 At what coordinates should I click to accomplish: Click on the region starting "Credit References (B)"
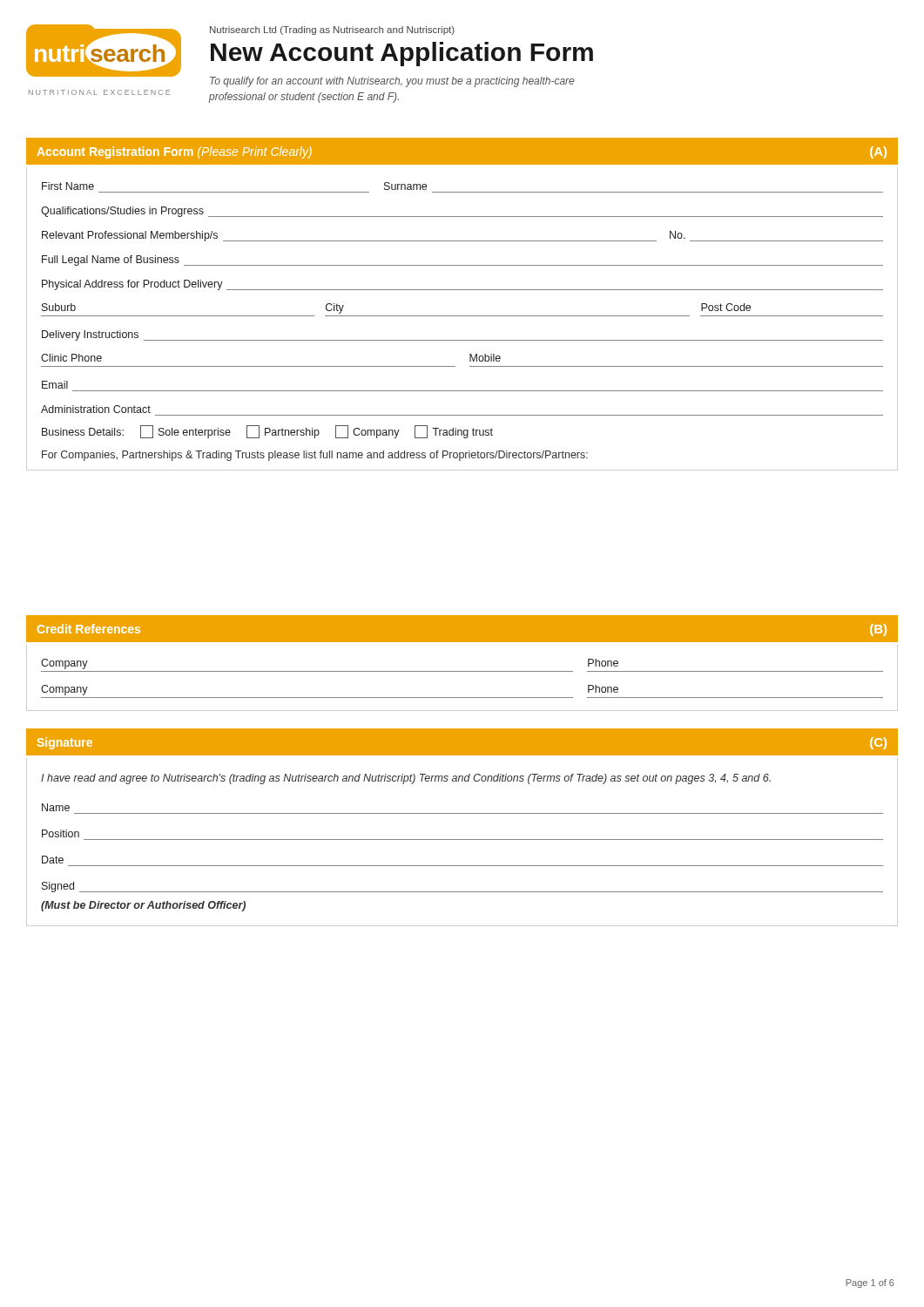click(x=89, y=630)
